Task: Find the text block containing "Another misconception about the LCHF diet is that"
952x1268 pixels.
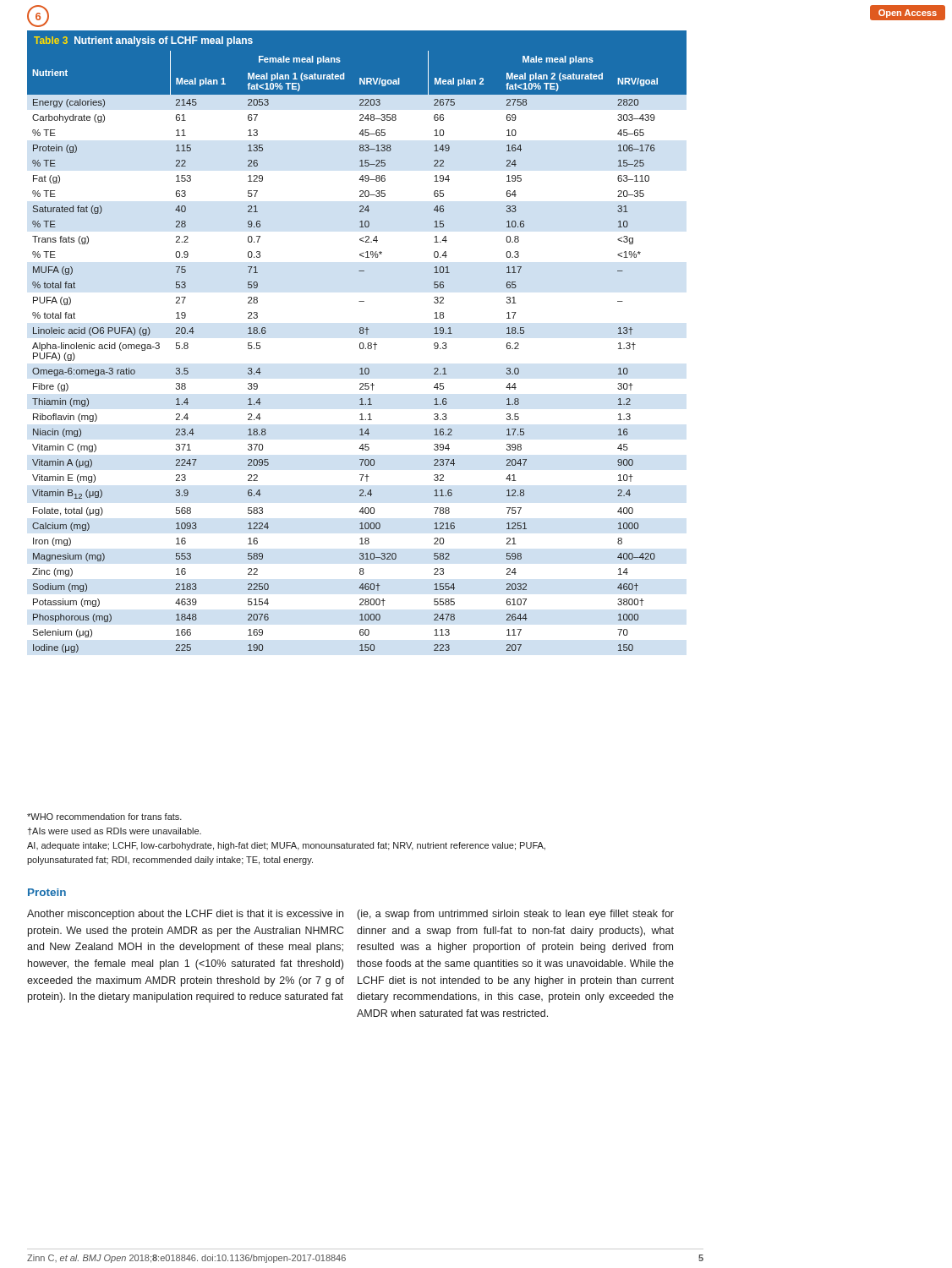Action: point(186,955)
